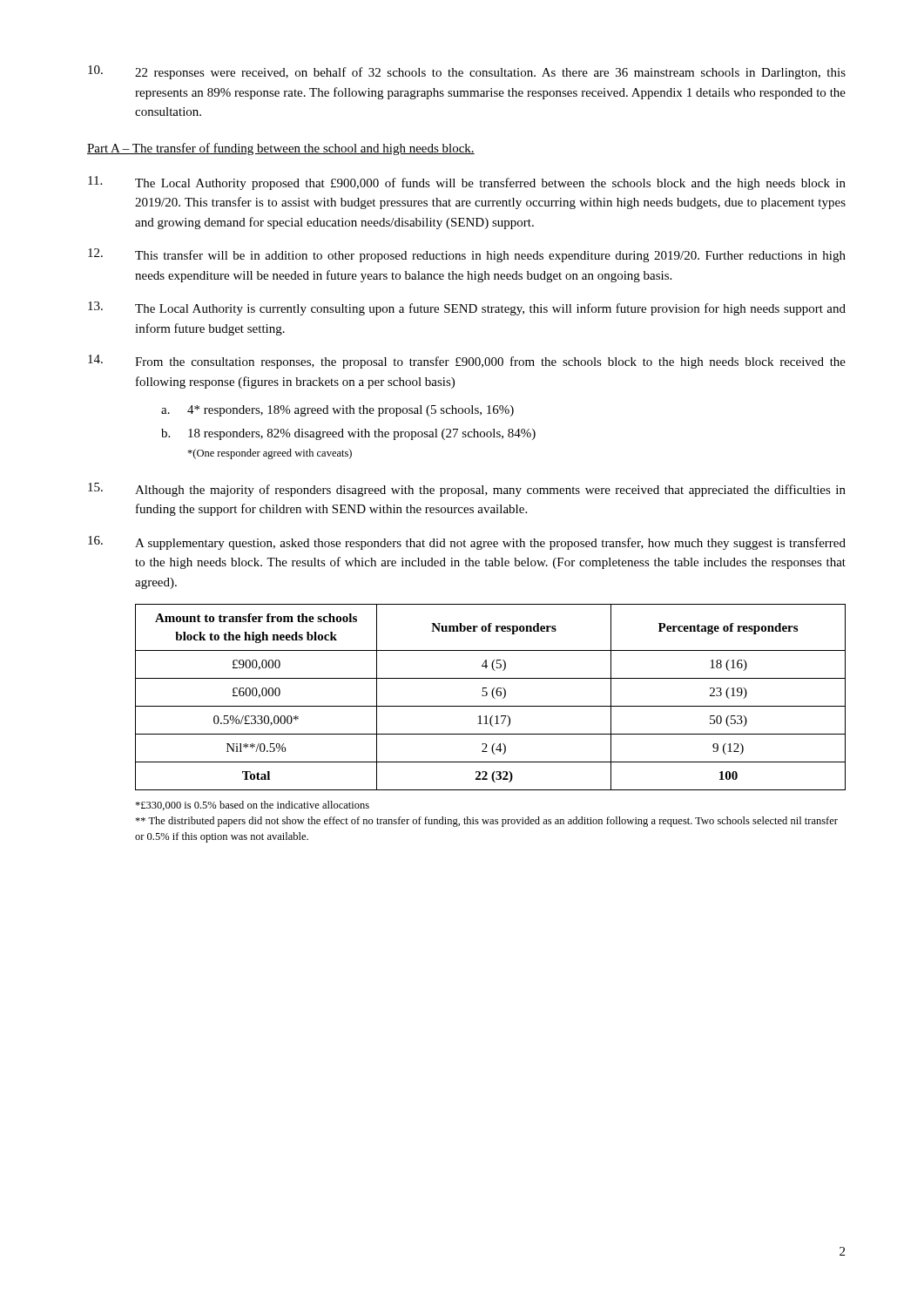Locate a table
The width and height of the screenshot is (924, 1307).
490,697
